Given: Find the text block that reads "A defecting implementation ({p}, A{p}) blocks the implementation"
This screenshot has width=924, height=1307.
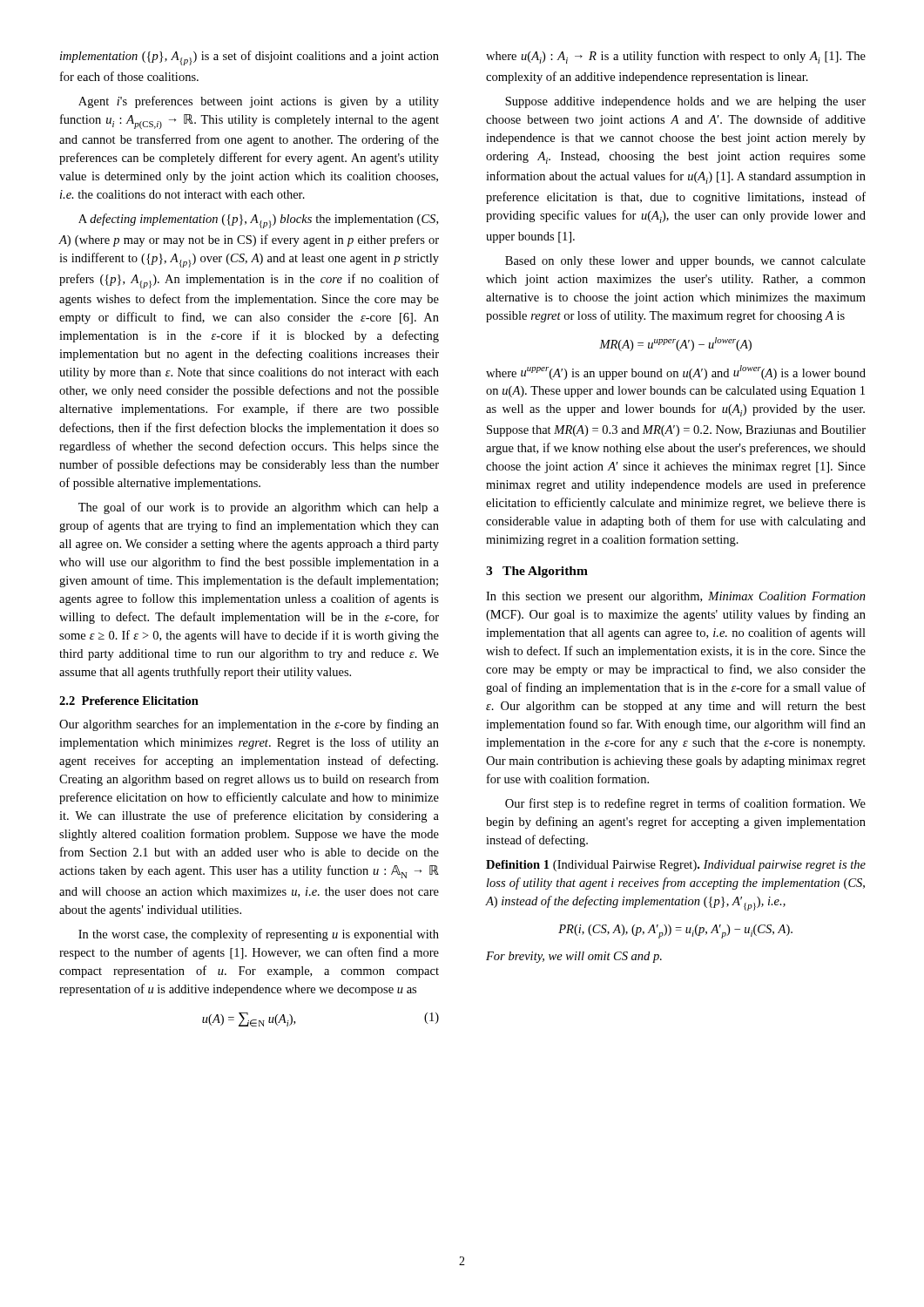Looking at the screenshot, I should [249, 351].
